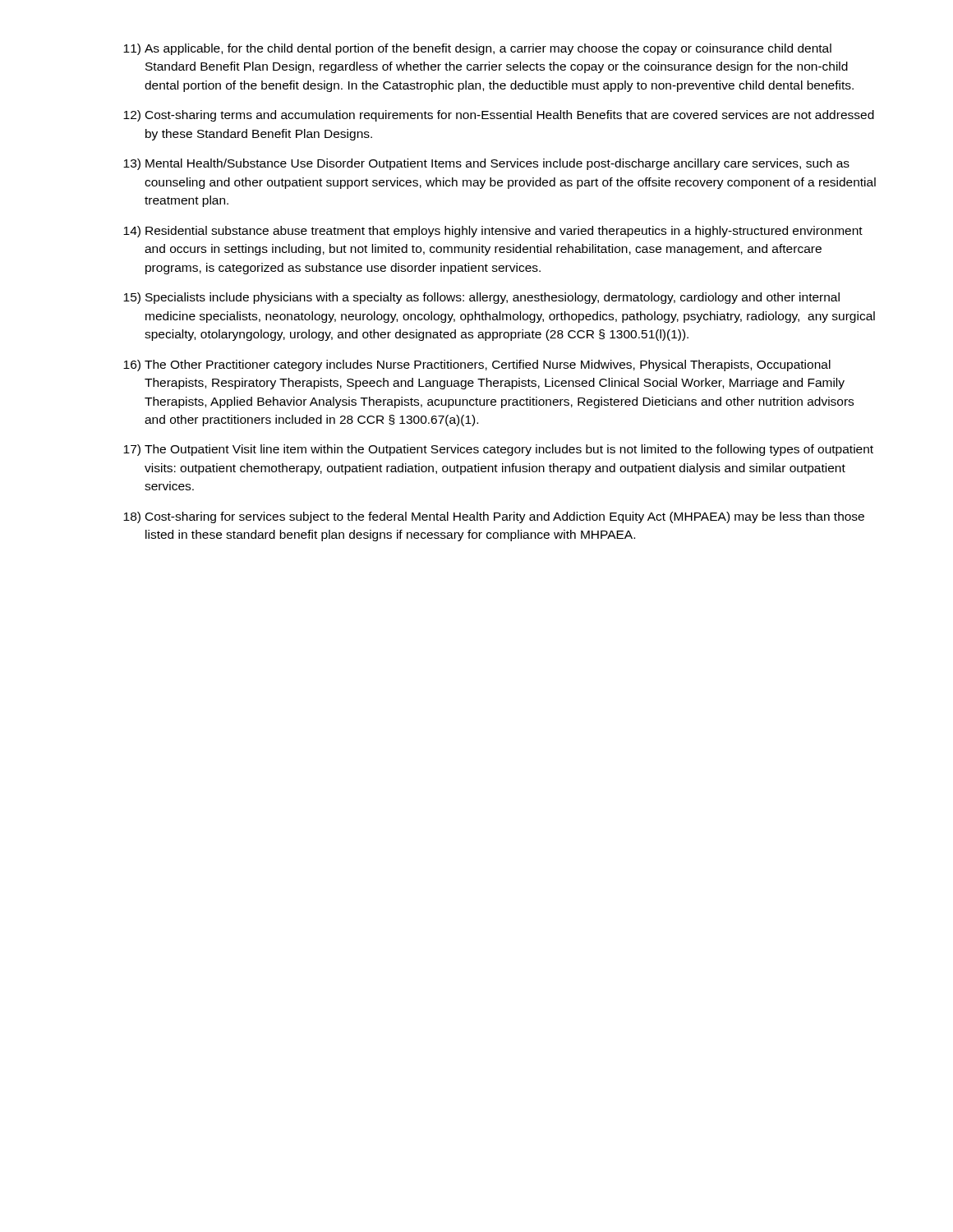Screen dimensions: 1232x953
Task: Click on the list item that reads "11) As applicable,"
Action: 489,67
